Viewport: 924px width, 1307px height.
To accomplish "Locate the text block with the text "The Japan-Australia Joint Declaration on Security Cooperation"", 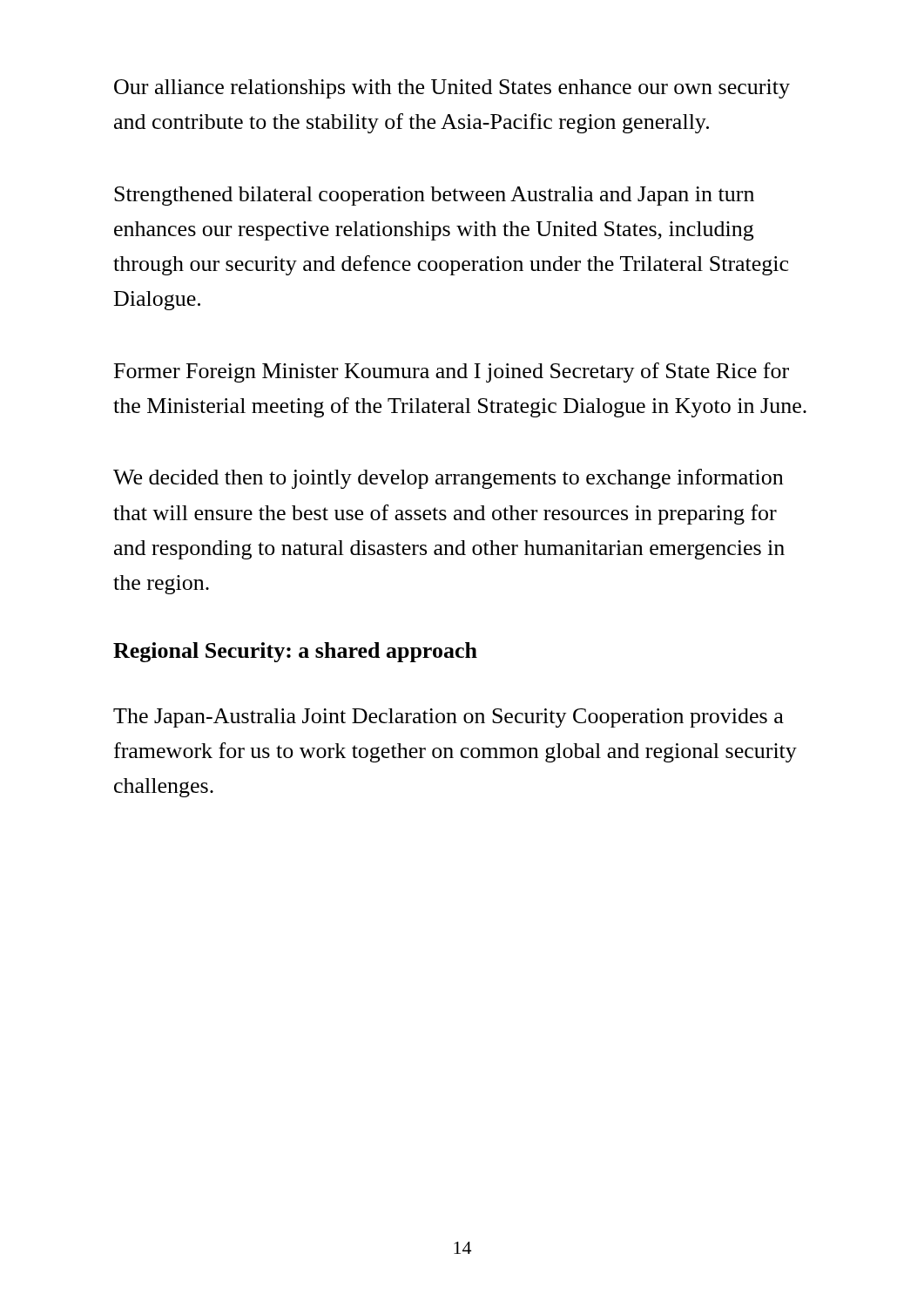I will (455, 751).
